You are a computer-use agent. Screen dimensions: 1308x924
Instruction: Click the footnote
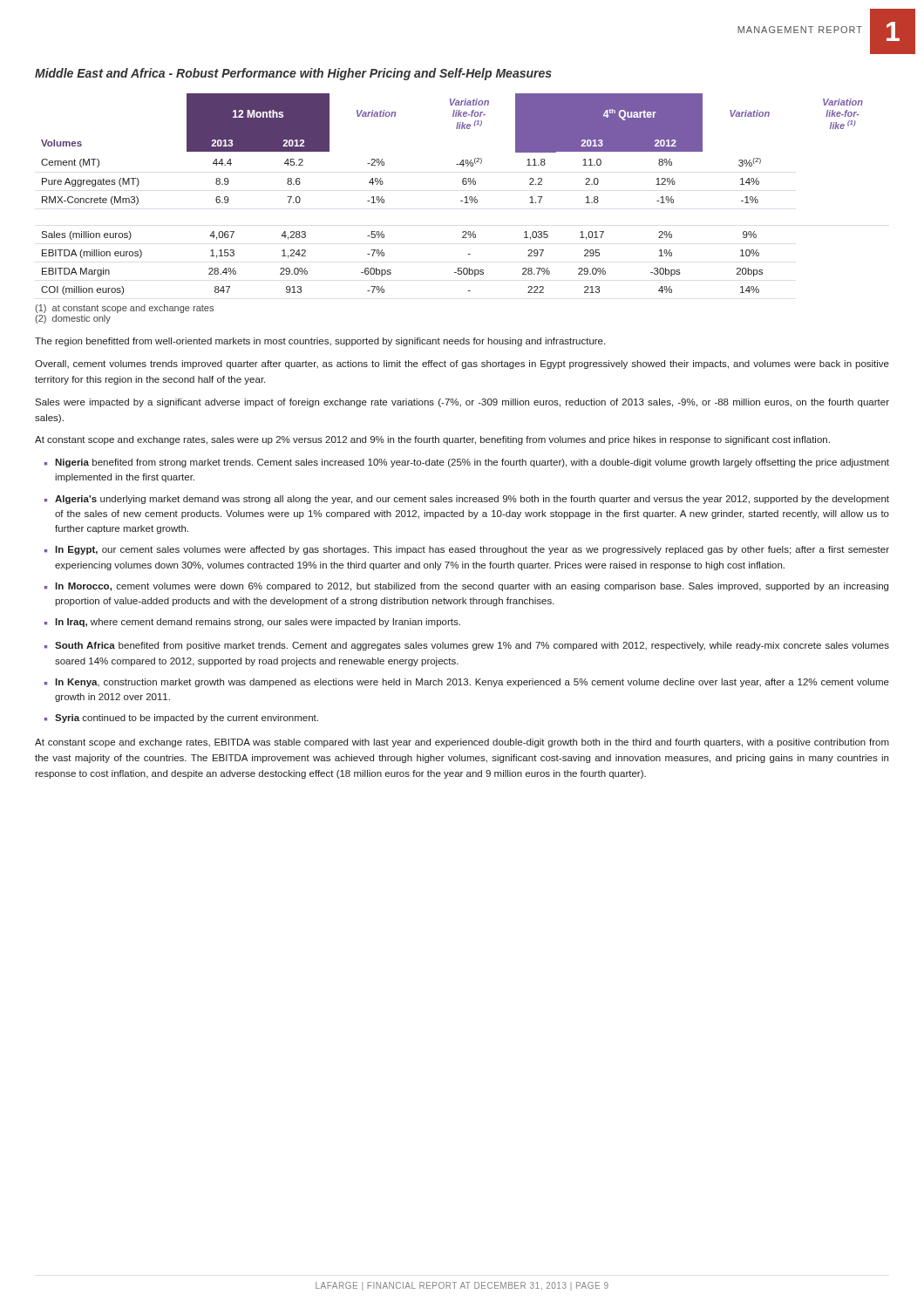click(124, 313)
